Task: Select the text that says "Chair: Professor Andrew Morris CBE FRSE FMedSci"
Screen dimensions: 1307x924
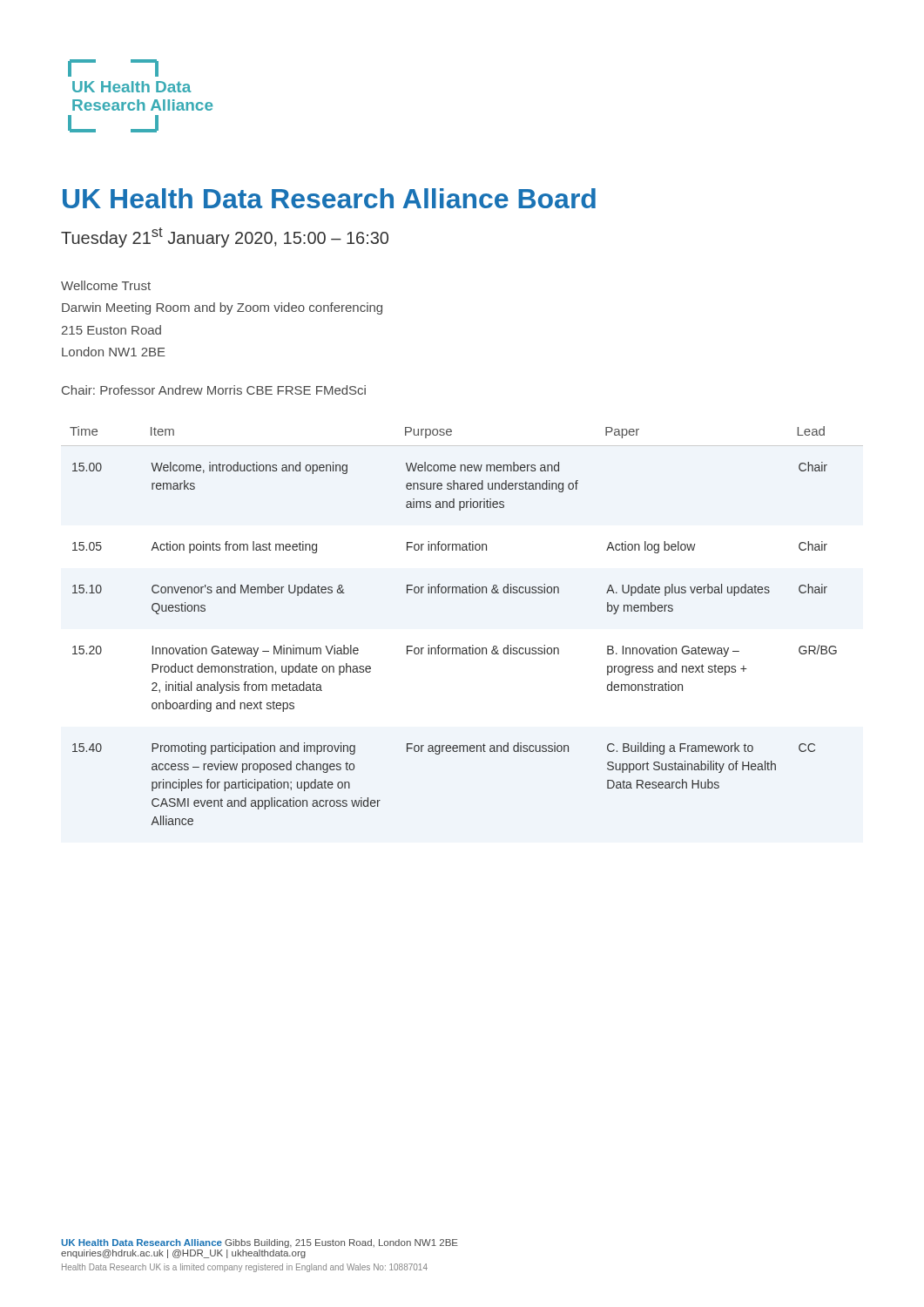Action: (214, 390)
